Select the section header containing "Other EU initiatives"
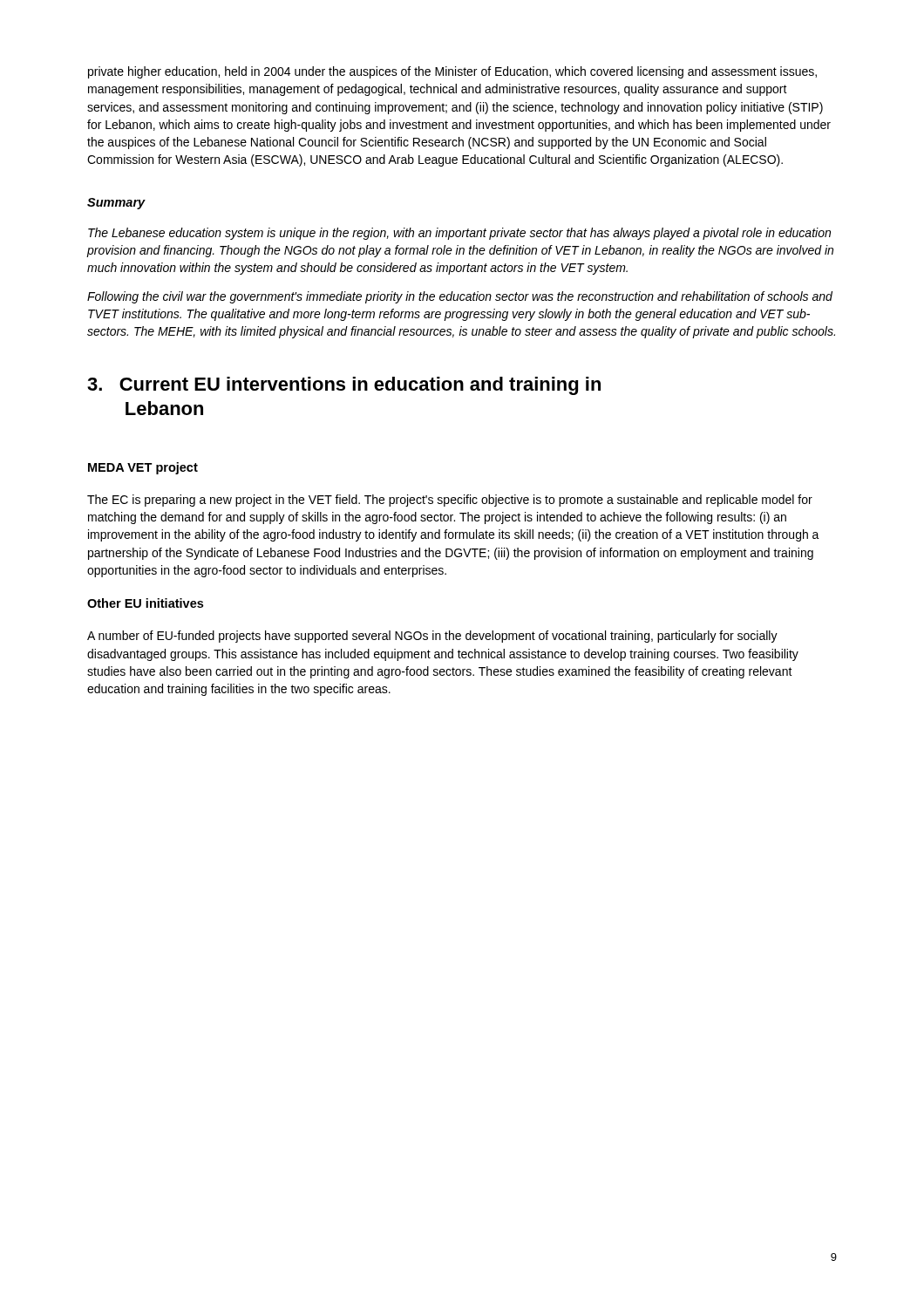 pos(145,603)
